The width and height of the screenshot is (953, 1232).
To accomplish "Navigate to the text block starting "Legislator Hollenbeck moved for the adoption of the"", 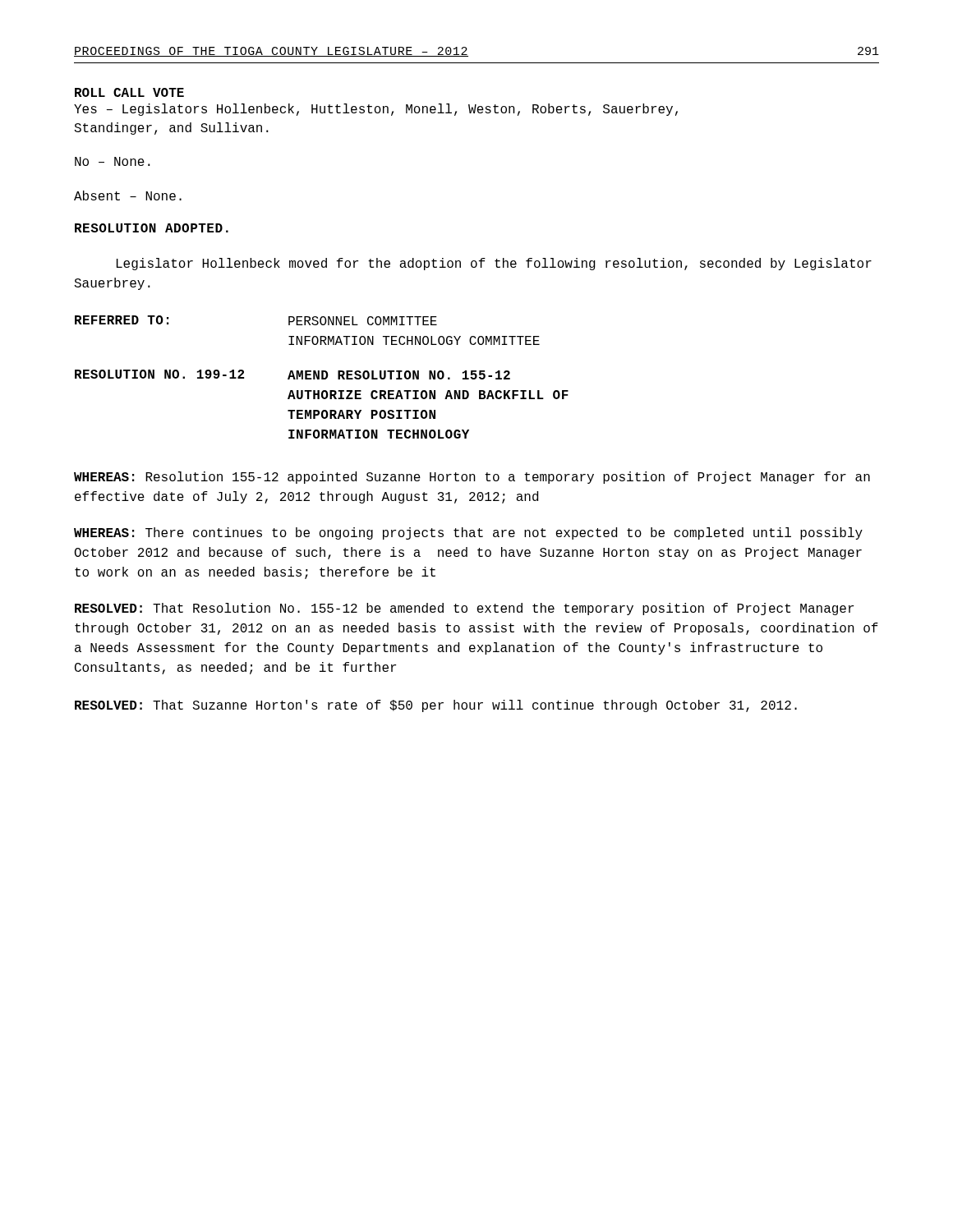I will click(x=473, y=274).
